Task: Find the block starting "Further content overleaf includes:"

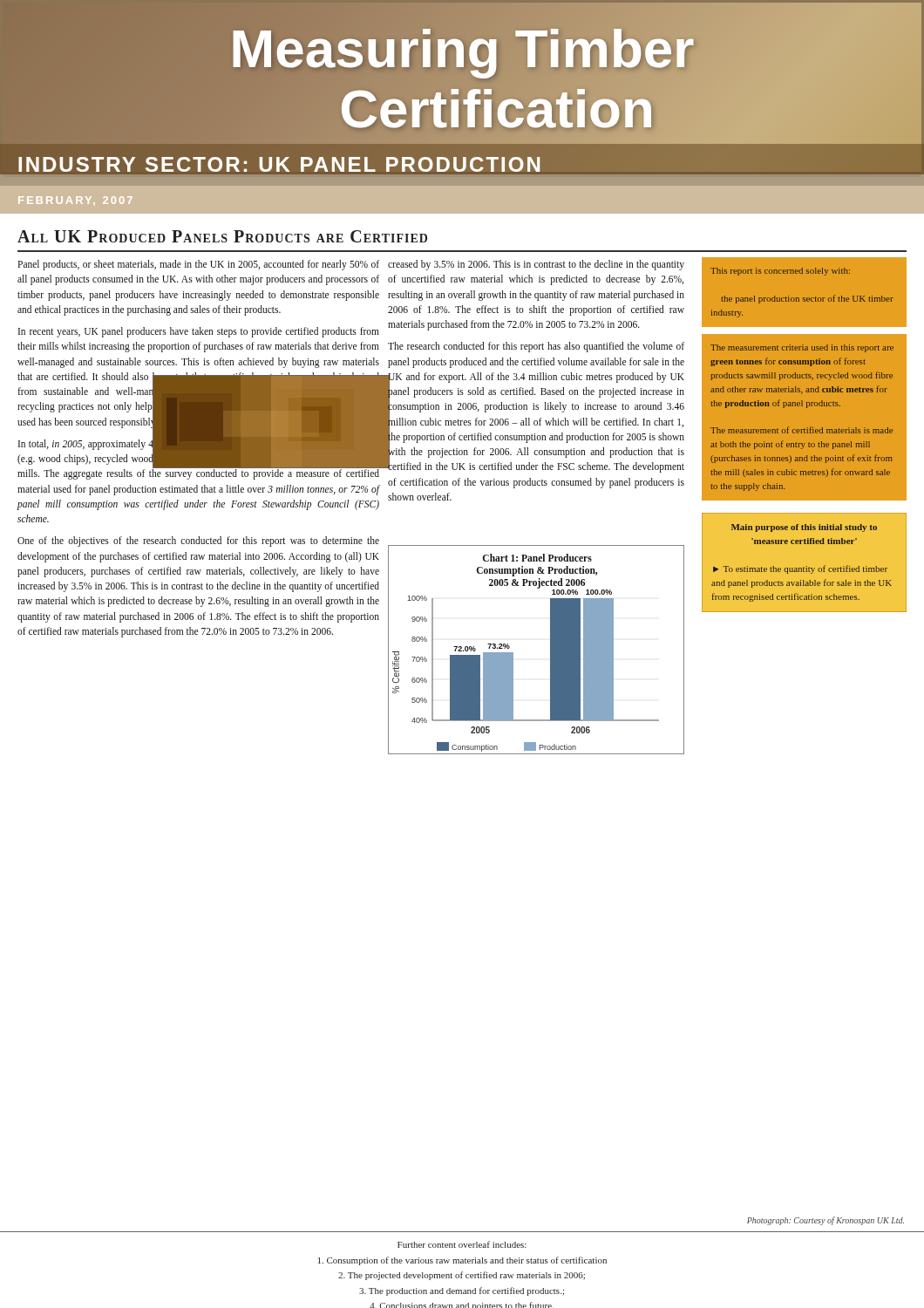Action: (x=462, y=1244)
